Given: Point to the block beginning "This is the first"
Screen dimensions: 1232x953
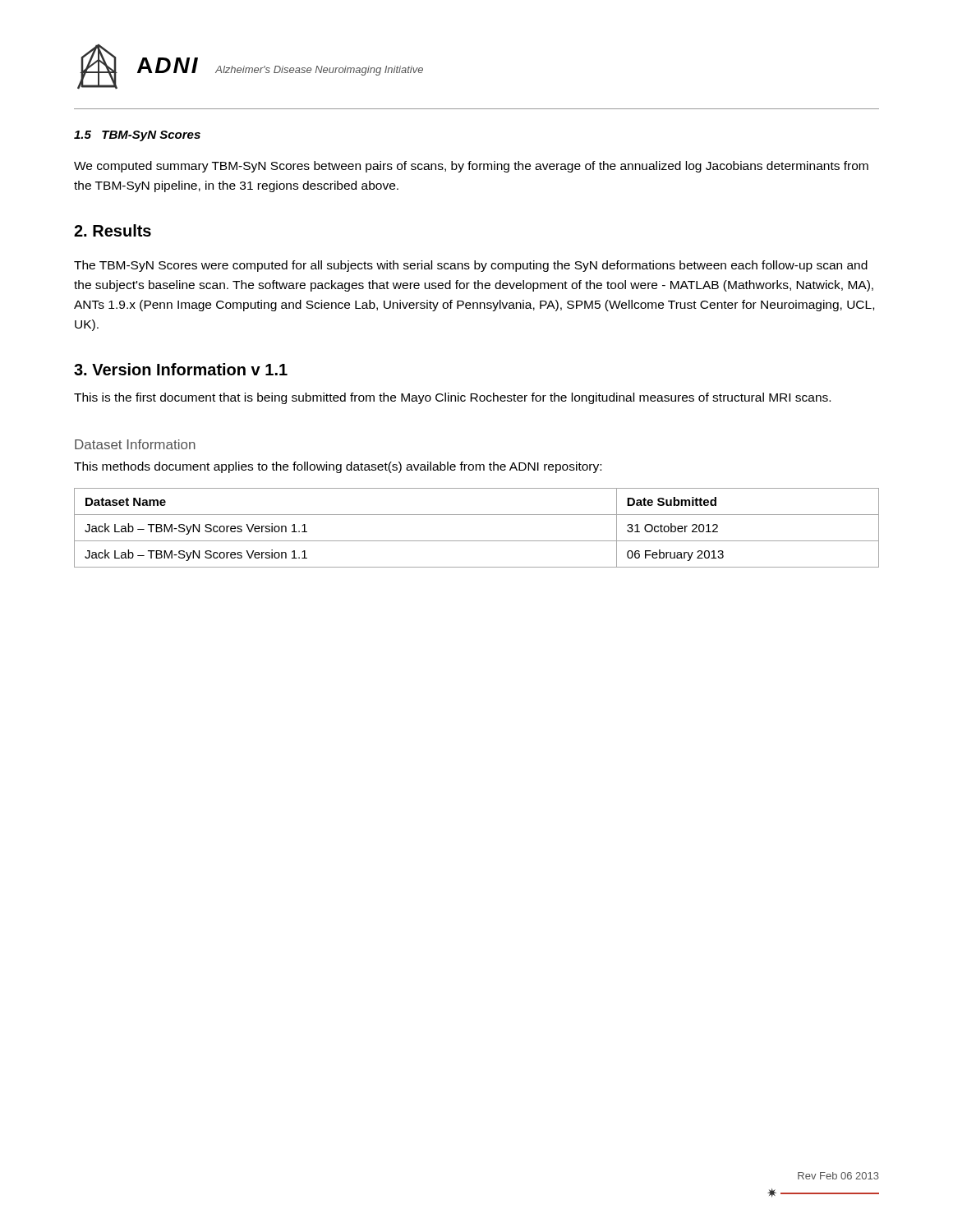Looking at the screenshot, I should 476,398.
